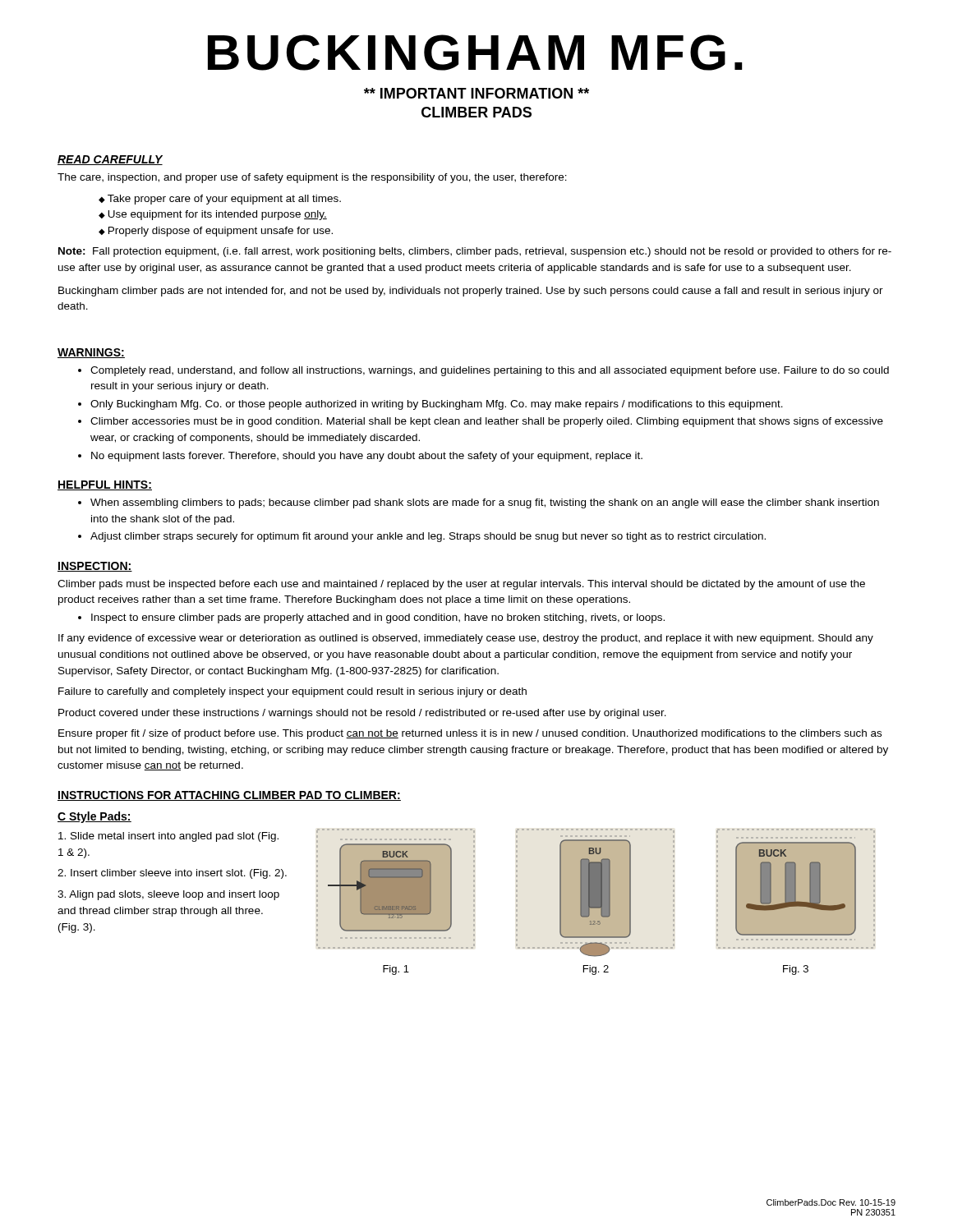
Task: Select the region starting "Note: Fall protection equipment, (i.e. fall arrest,"
Action: (474, 259)
